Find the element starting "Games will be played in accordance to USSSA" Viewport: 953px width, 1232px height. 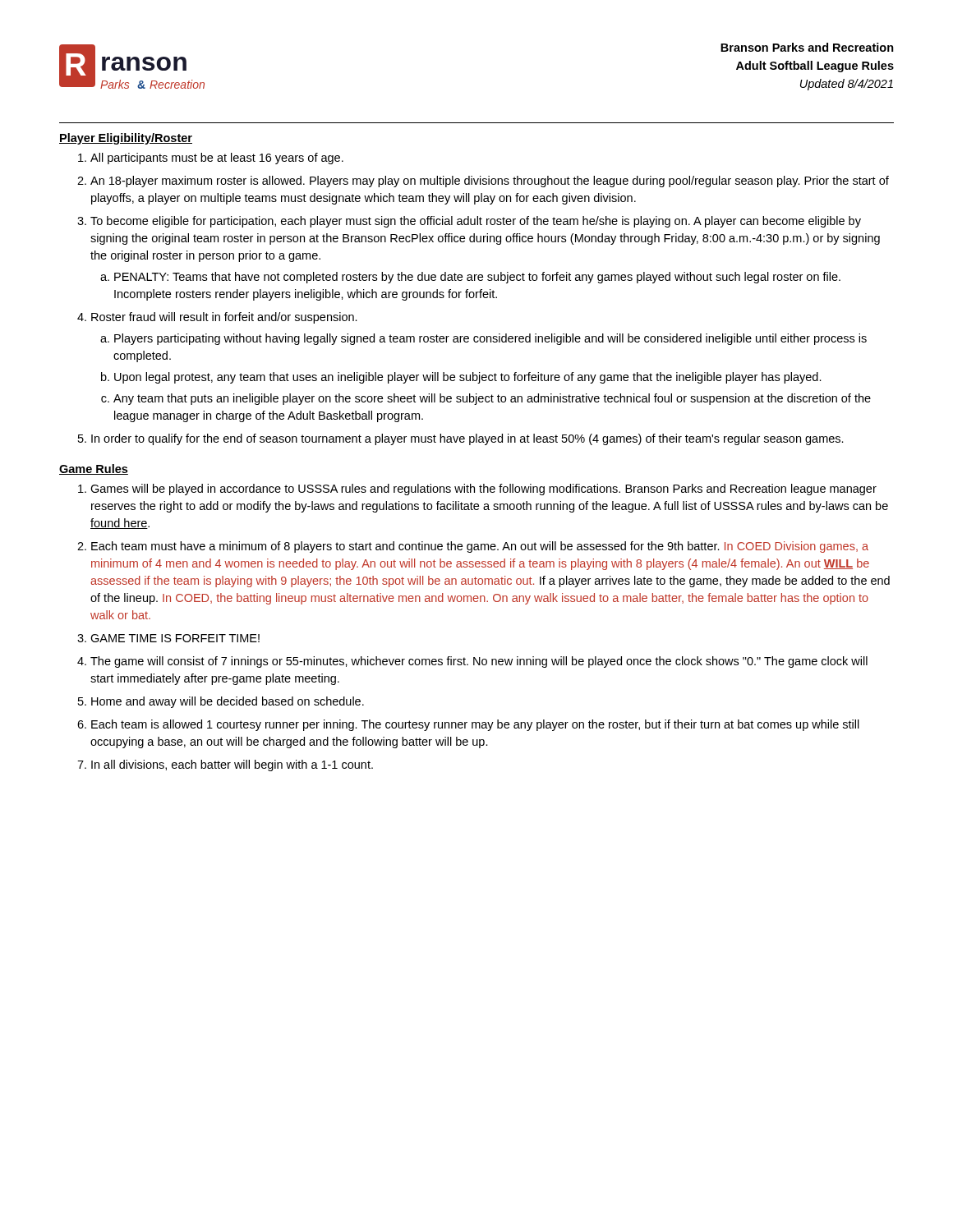click(489, 506)
